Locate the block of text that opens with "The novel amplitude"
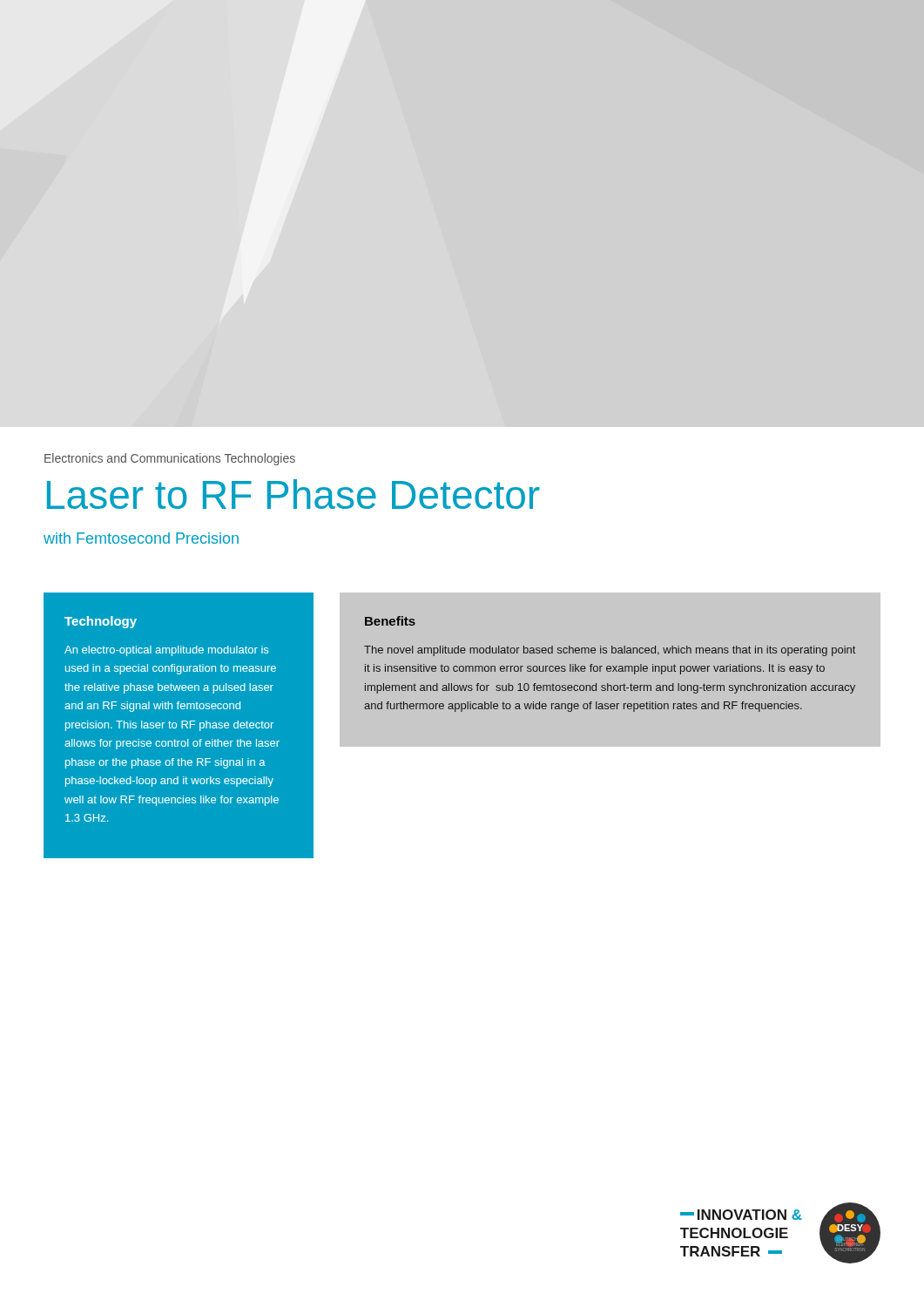 pyautogui.click(x=610, y=678)
